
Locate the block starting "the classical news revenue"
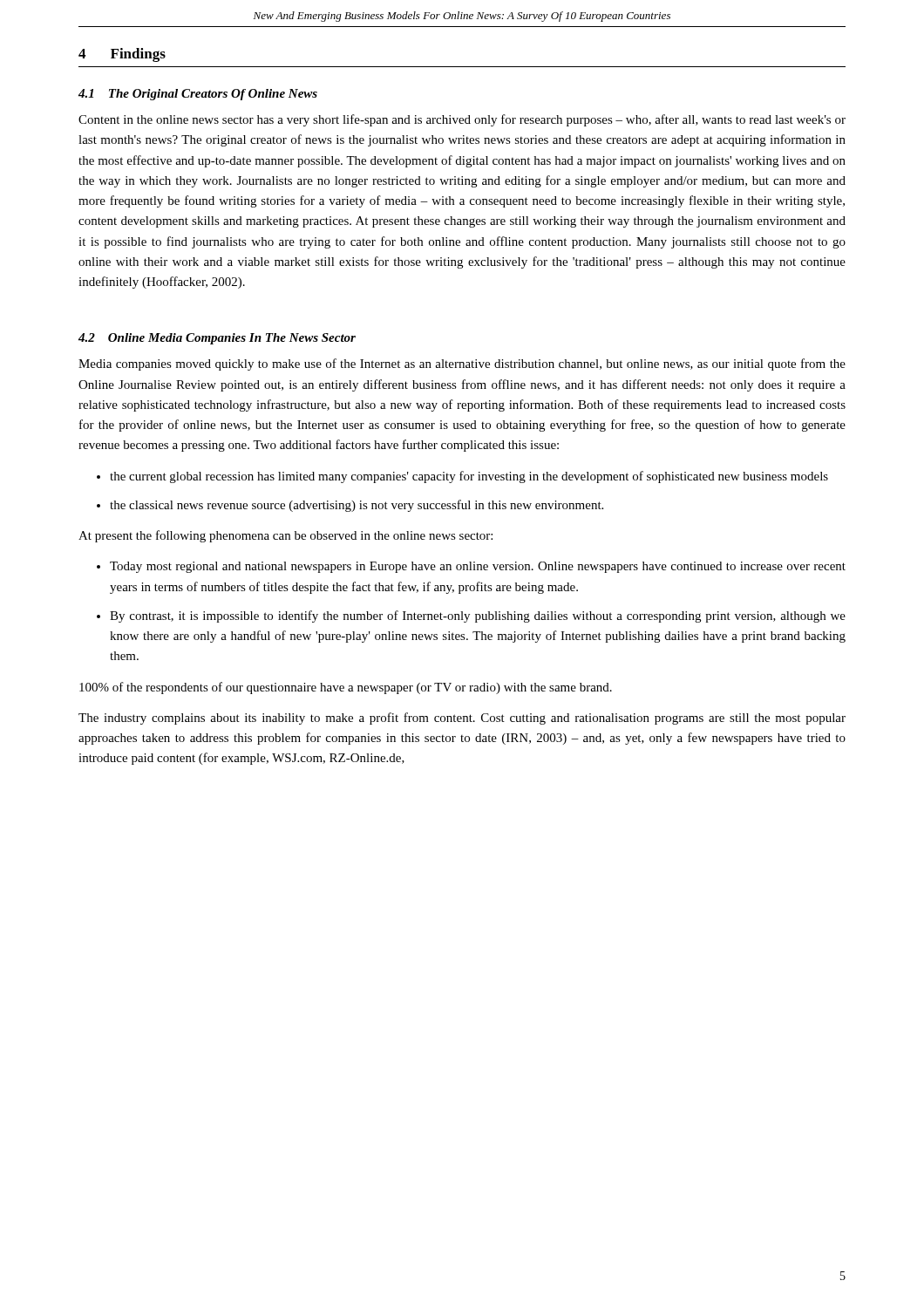357,505
